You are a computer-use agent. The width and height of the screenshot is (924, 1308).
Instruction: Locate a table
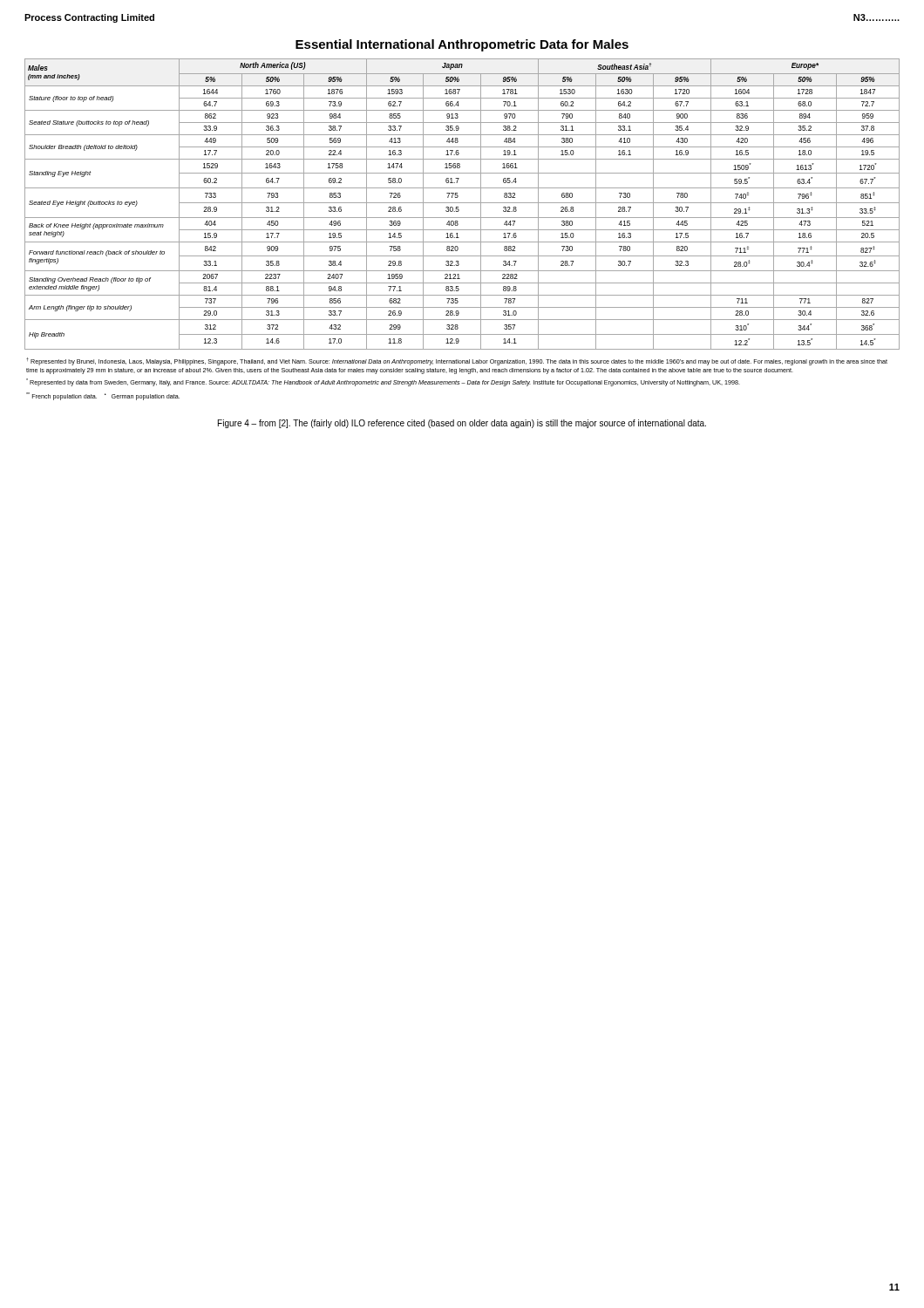coord(462,204)
